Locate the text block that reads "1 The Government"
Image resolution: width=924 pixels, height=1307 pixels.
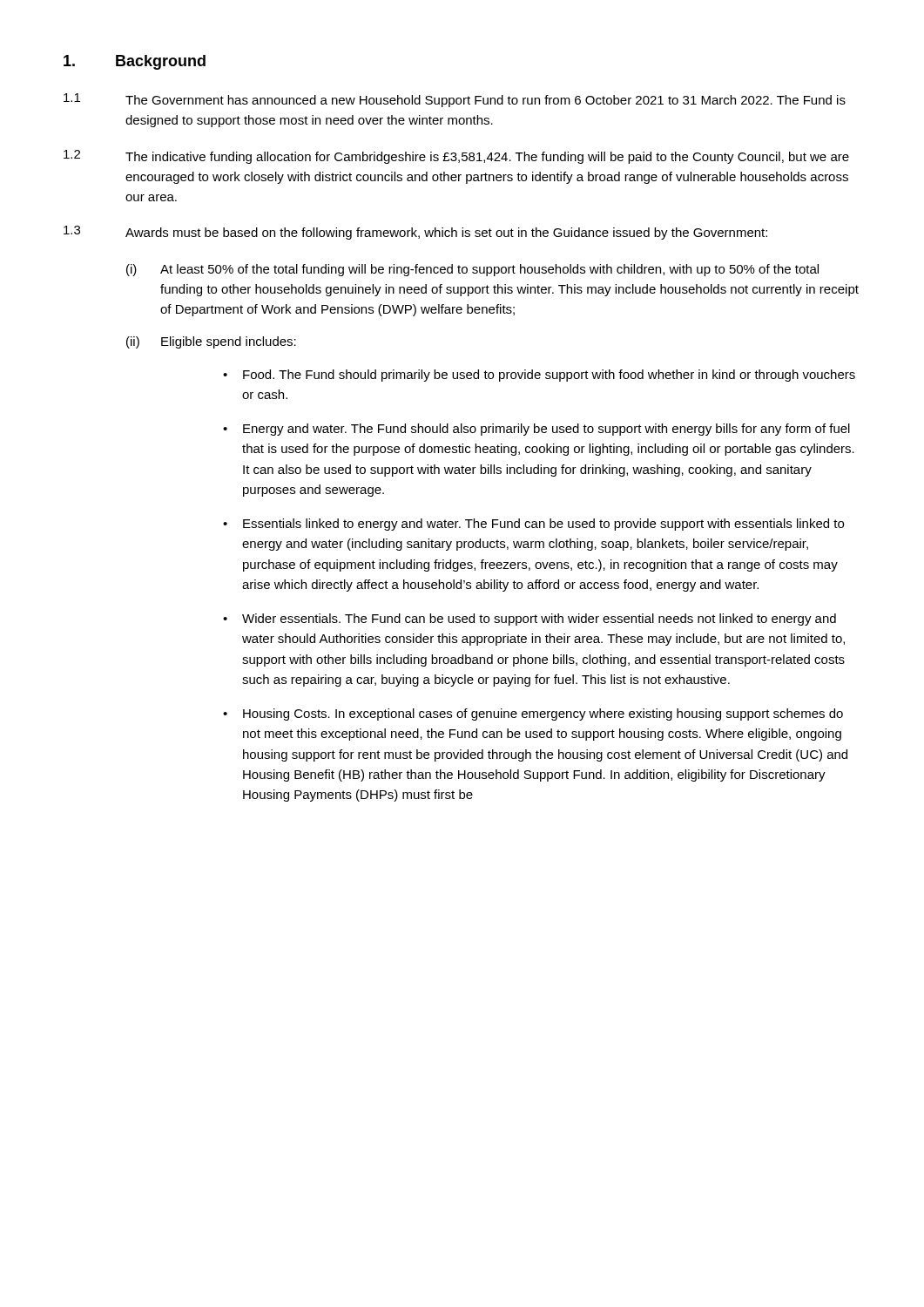tap(462, 110)
